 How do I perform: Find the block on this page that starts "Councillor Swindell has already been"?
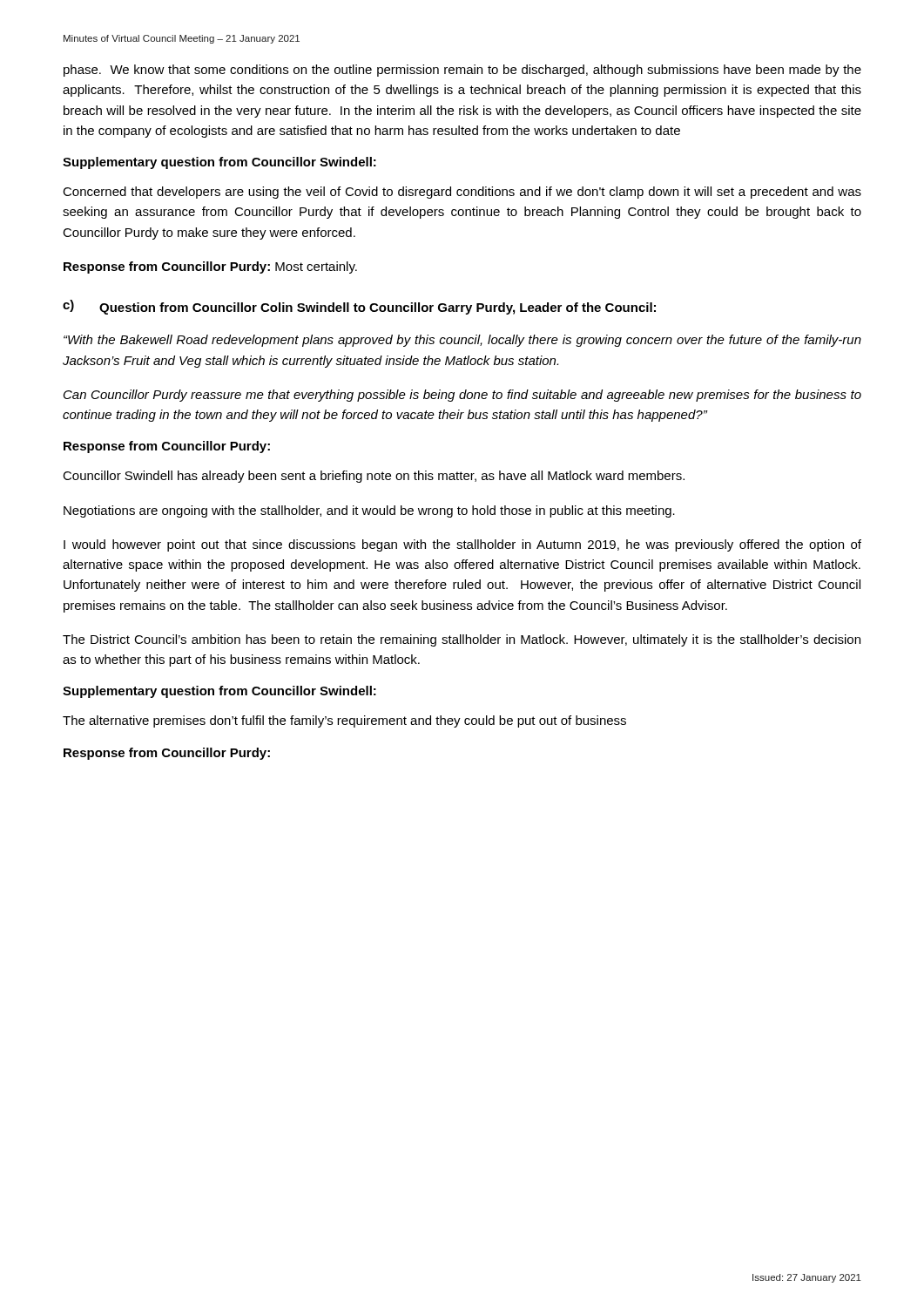374,476
